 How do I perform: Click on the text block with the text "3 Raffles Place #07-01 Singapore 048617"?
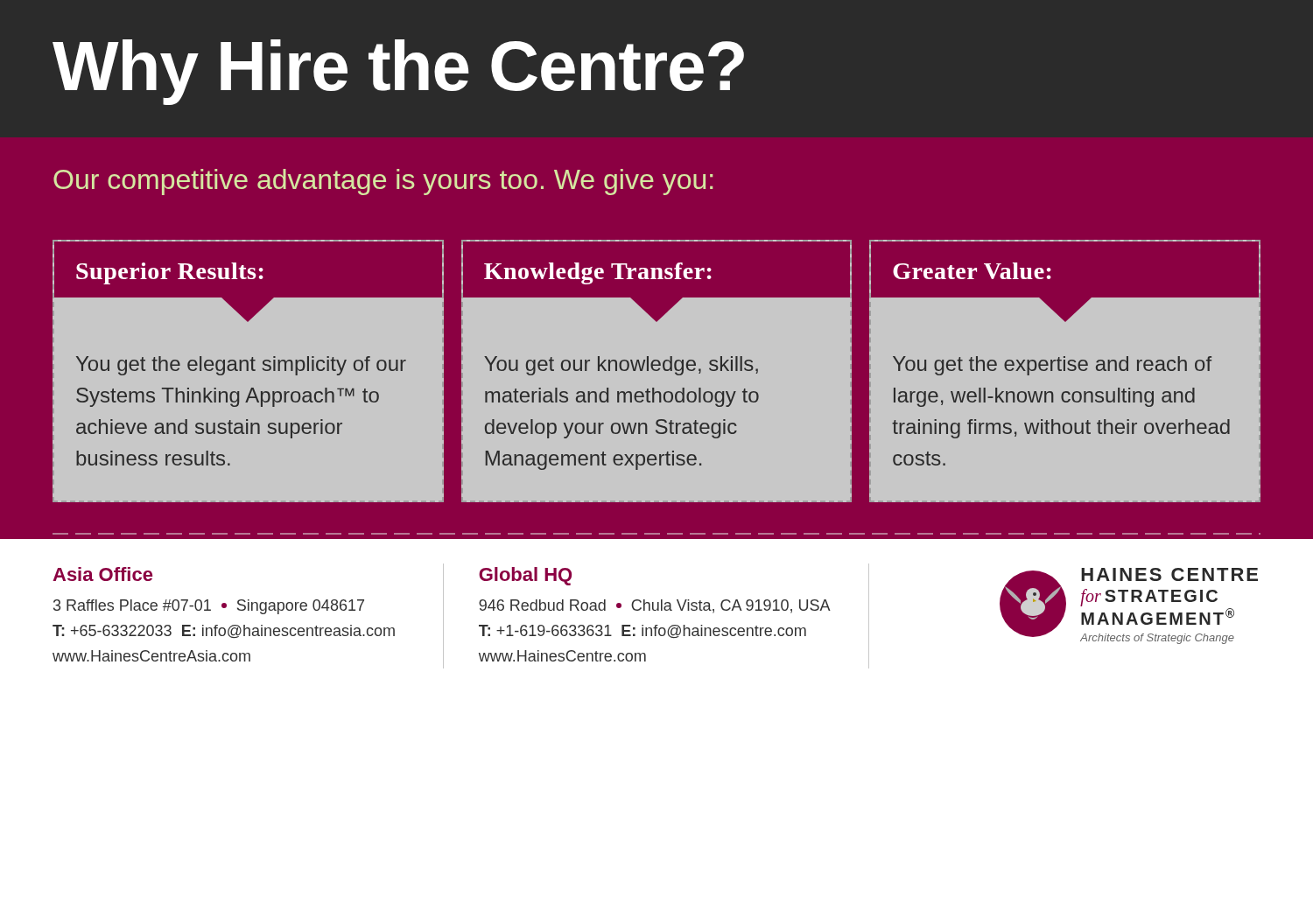tap(230, 631)
